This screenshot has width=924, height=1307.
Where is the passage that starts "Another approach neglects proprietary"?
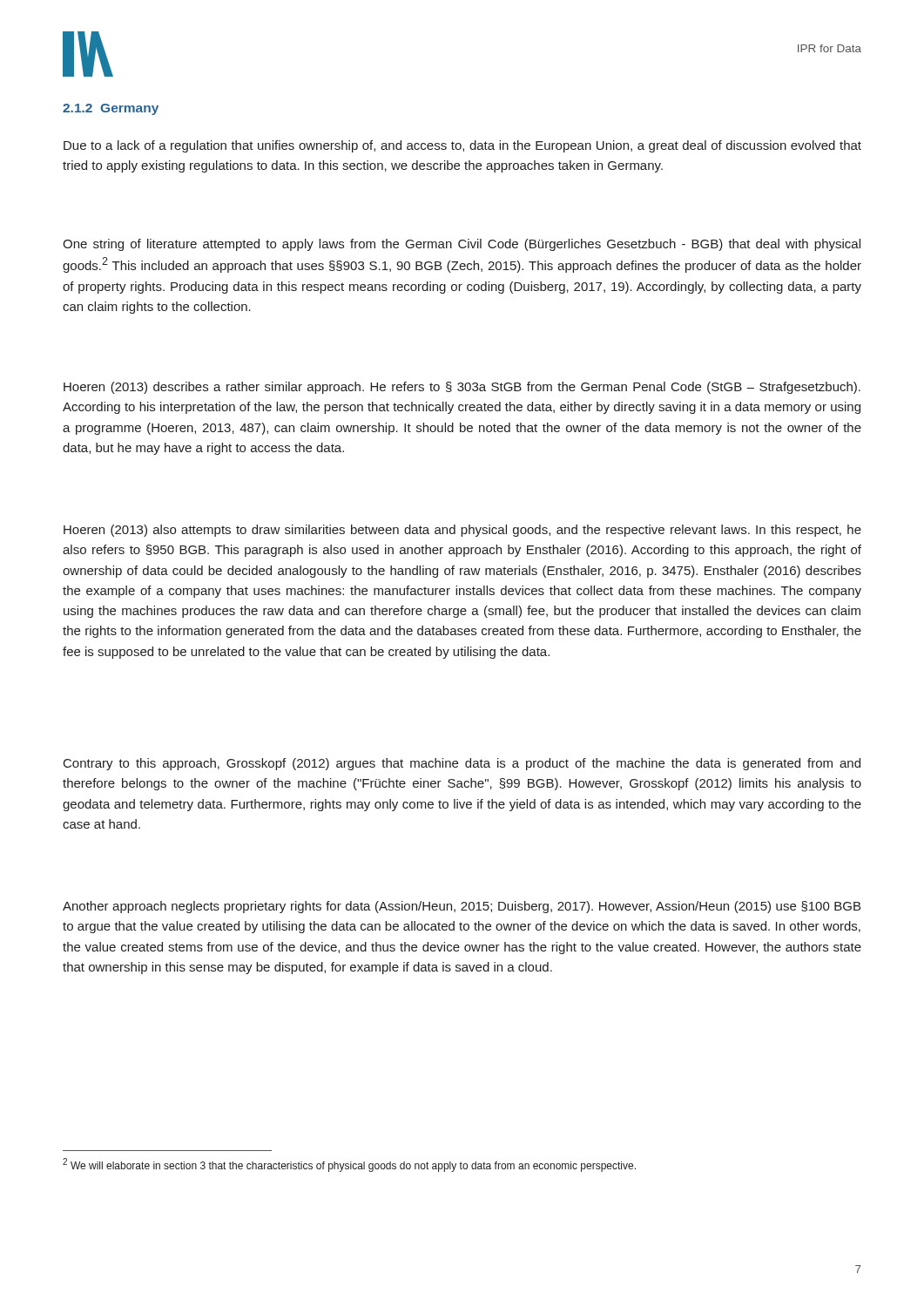point(462,936)
